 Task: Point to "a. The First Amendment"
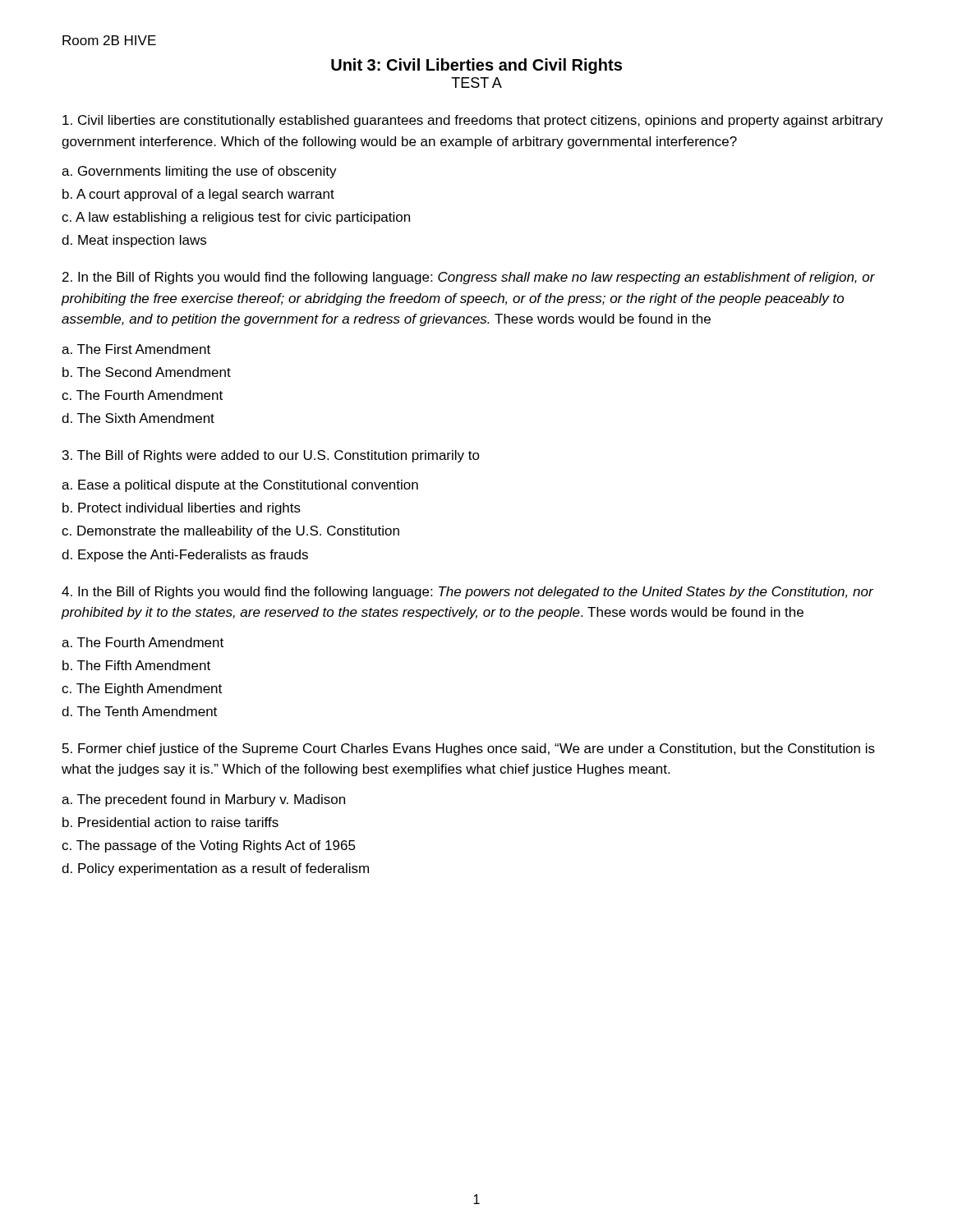point(136,349)
